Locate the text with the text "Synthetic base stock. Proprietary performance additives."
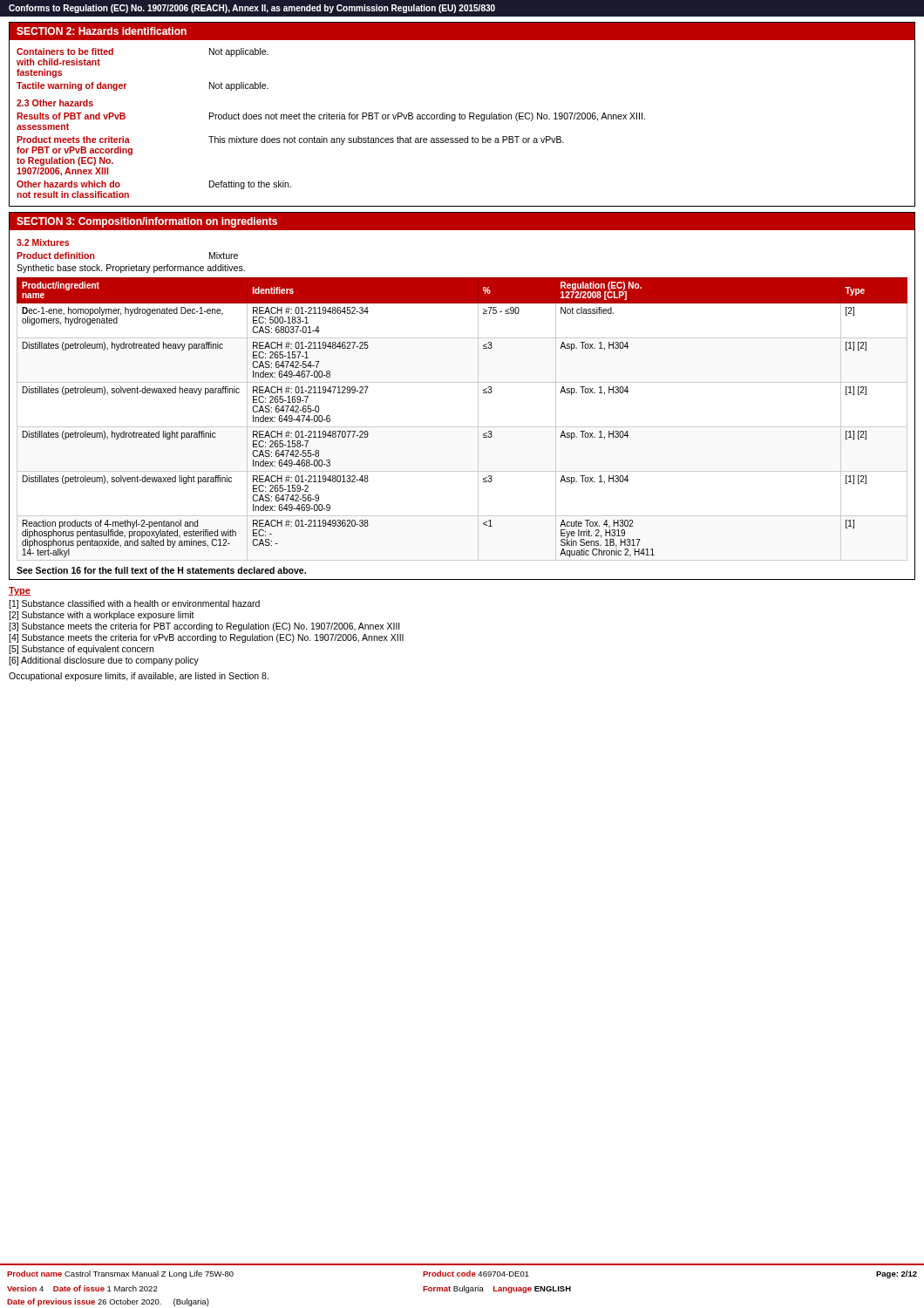Screen dimensions: 1308x924 (131, 268)
